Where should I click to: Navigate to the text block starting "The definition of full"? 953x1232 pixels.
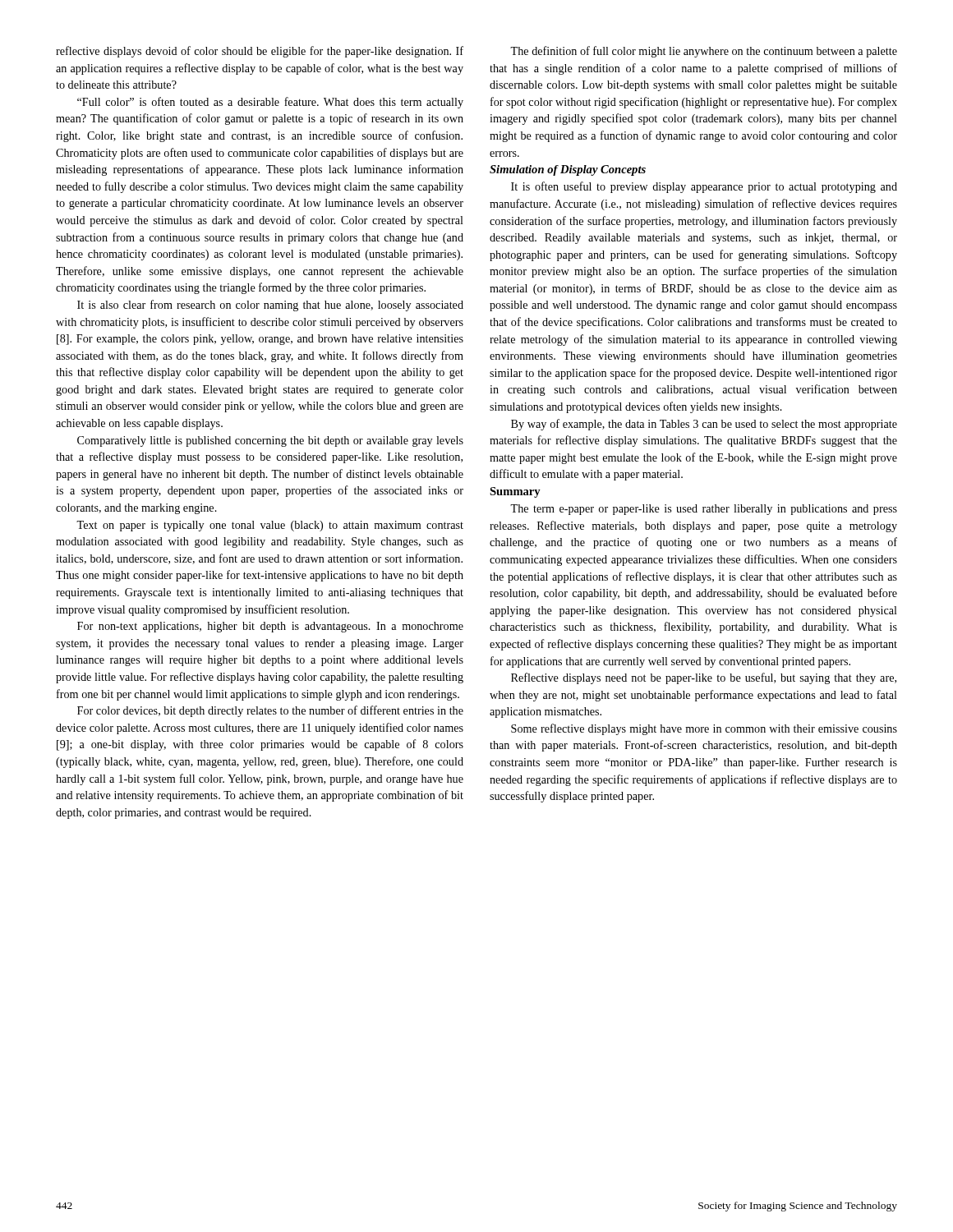[693, 102]
